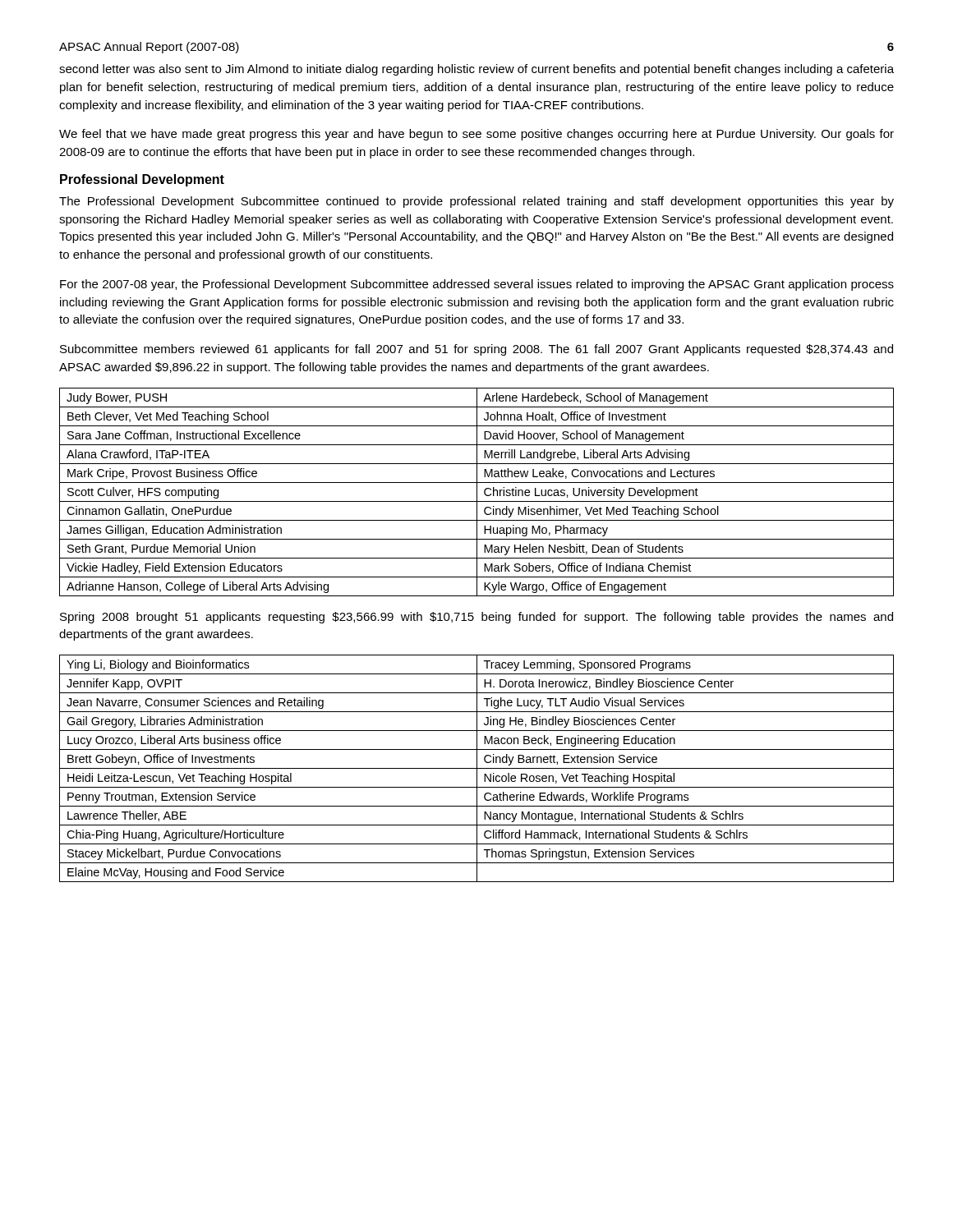Click on the table containing "Catherine Edwards, Worklife"
Viewport: 953px width, 1232px height.
[476, 768]
